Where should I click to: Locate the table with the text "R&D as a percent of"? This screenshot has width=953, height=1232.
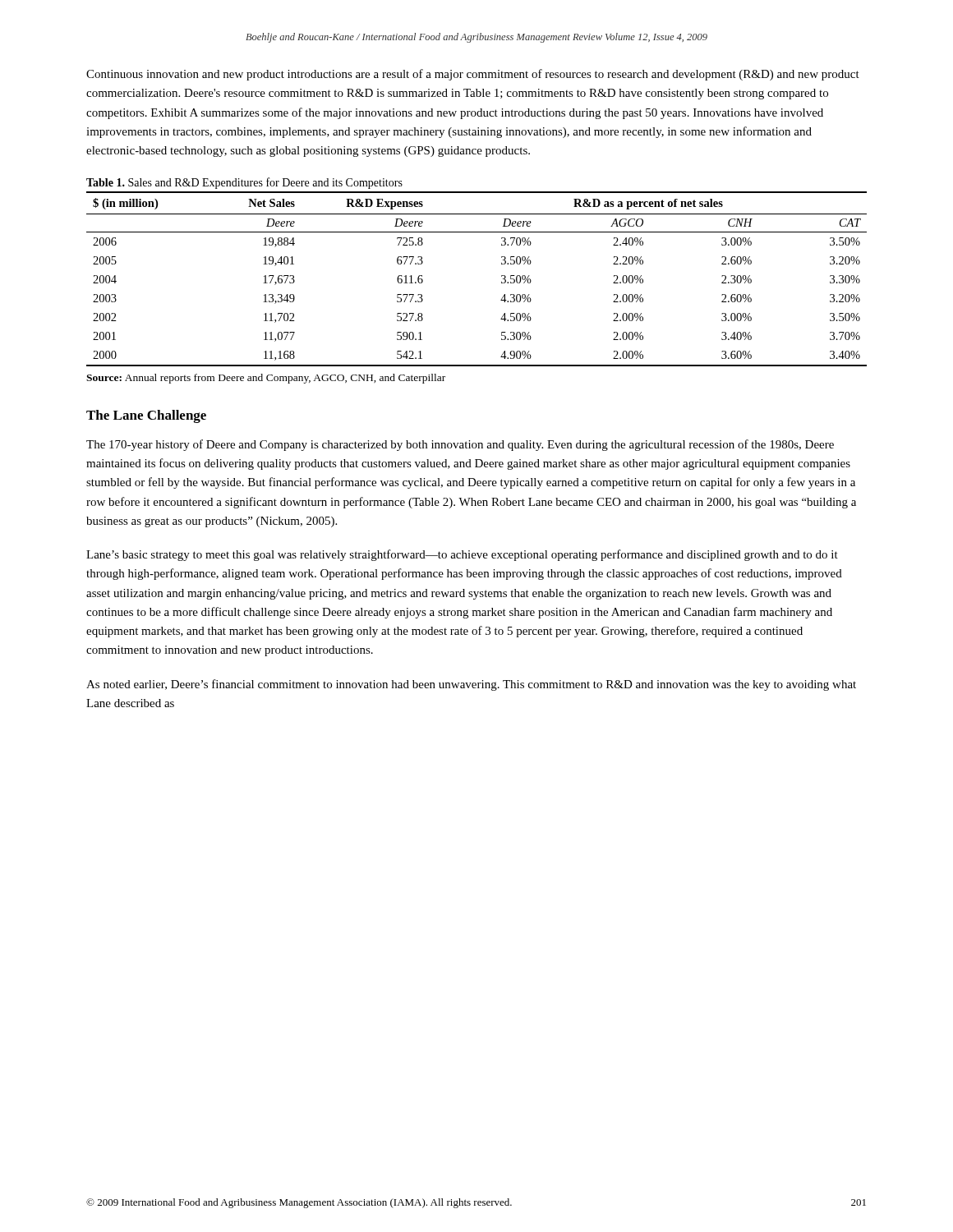click(476, 279)
